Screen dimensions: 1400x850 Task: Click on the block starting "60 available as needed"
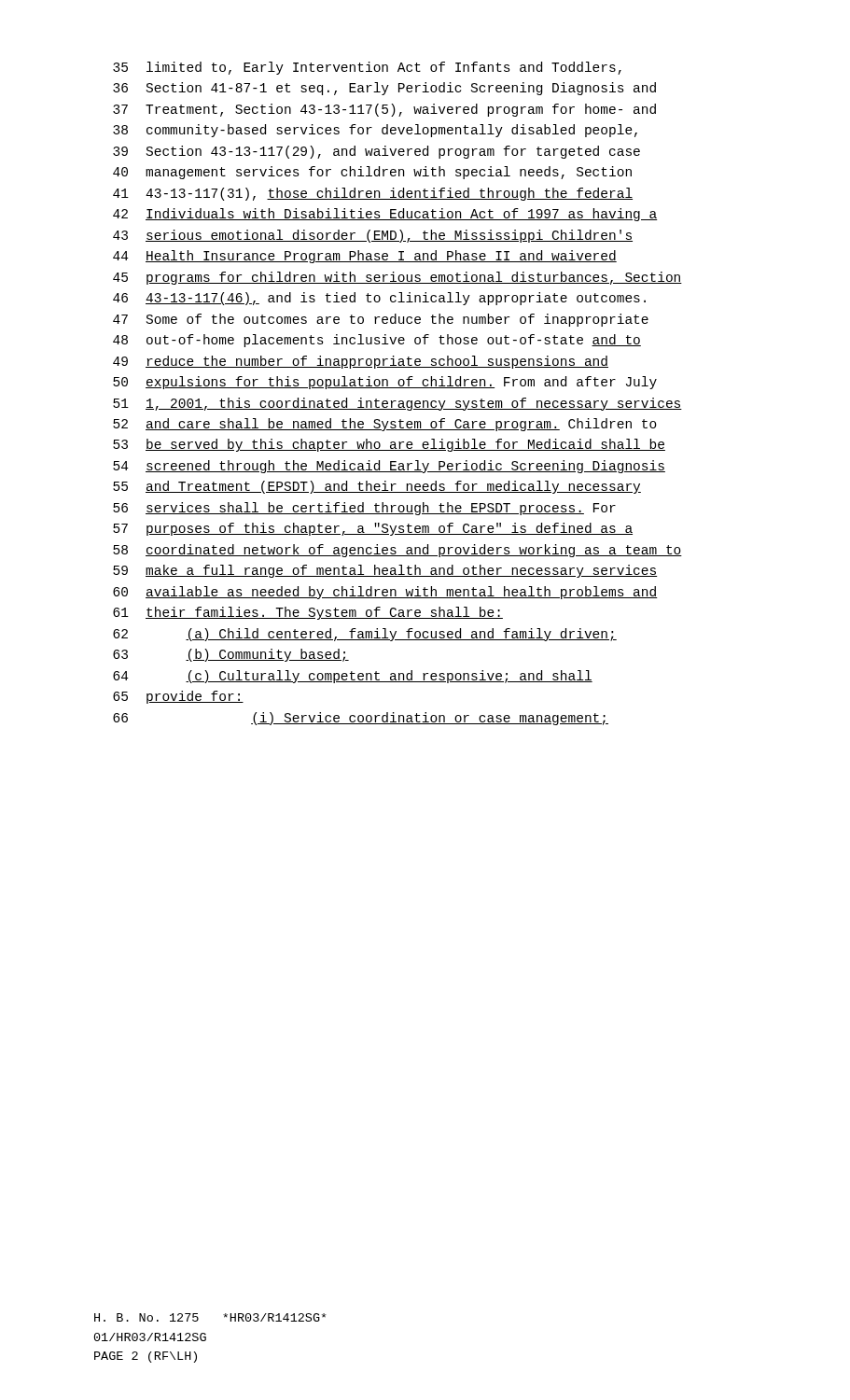[x=444, y=593]
